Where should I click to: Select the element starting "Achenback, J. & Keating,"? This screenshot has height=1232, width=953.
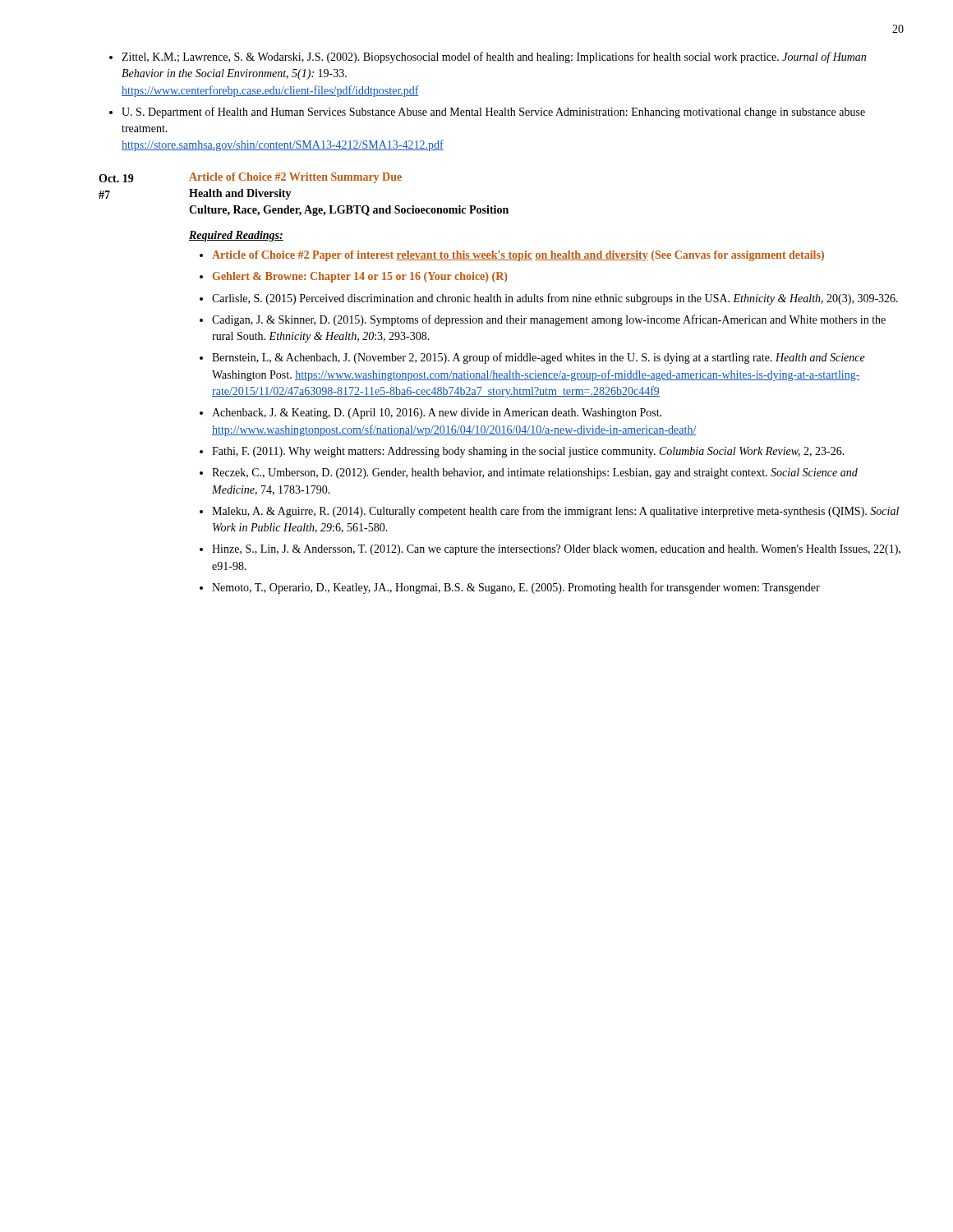click(x=454, y=421)
